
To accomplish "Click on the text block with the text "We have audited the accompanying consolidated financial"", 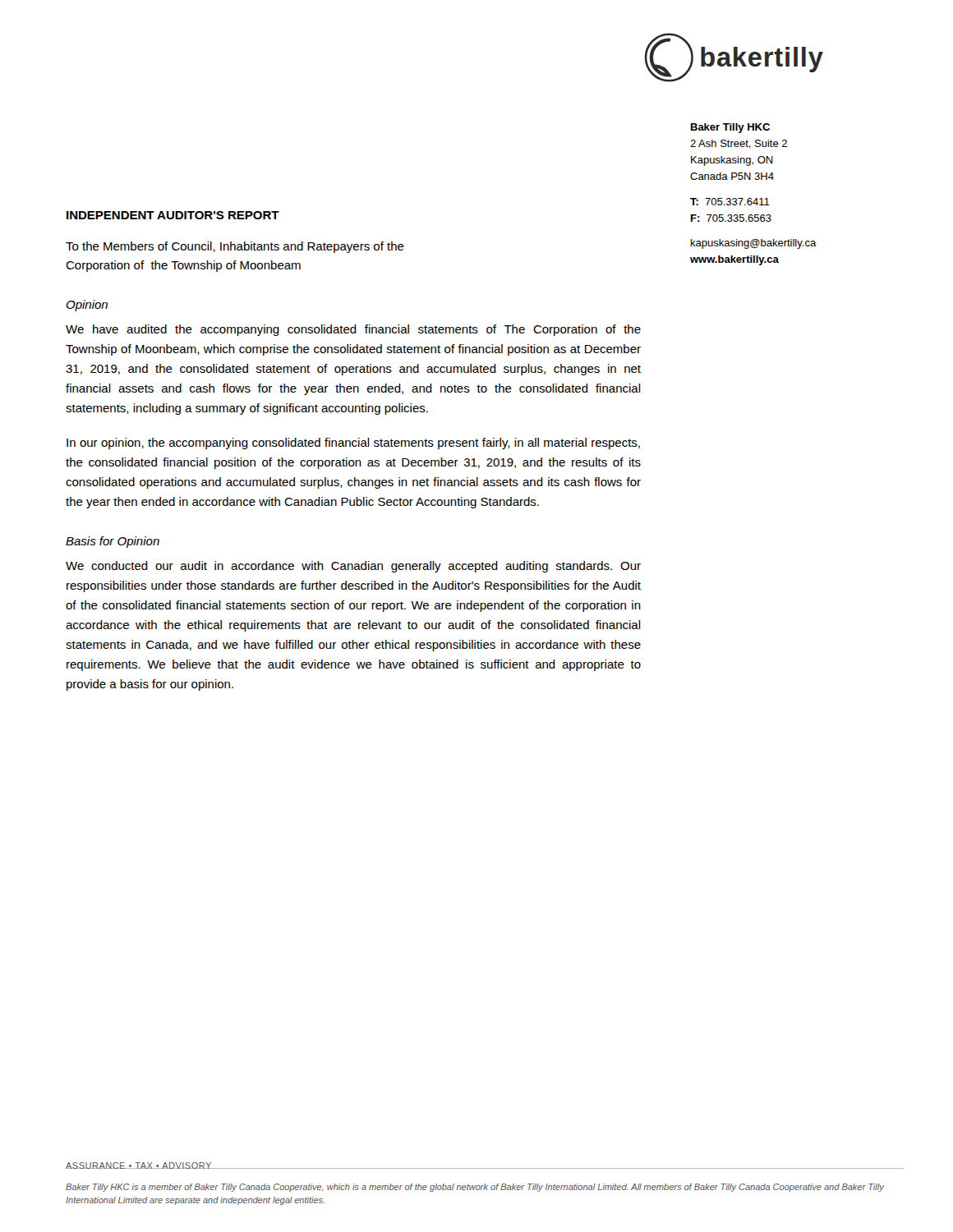I will tap(353, 368).
